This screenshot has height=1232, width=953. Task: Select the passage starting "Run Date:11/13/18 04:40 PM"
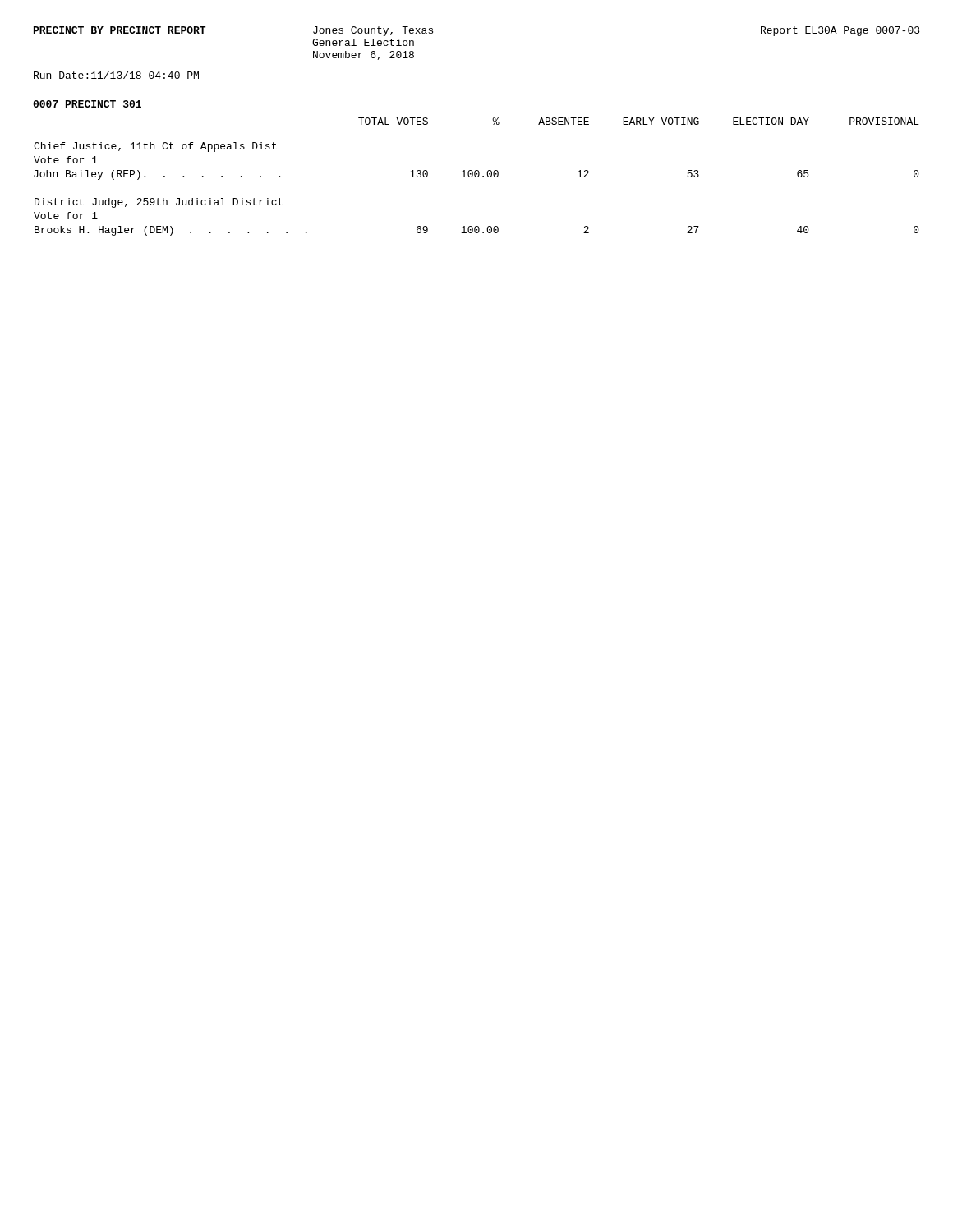click(x=116, y=76)
